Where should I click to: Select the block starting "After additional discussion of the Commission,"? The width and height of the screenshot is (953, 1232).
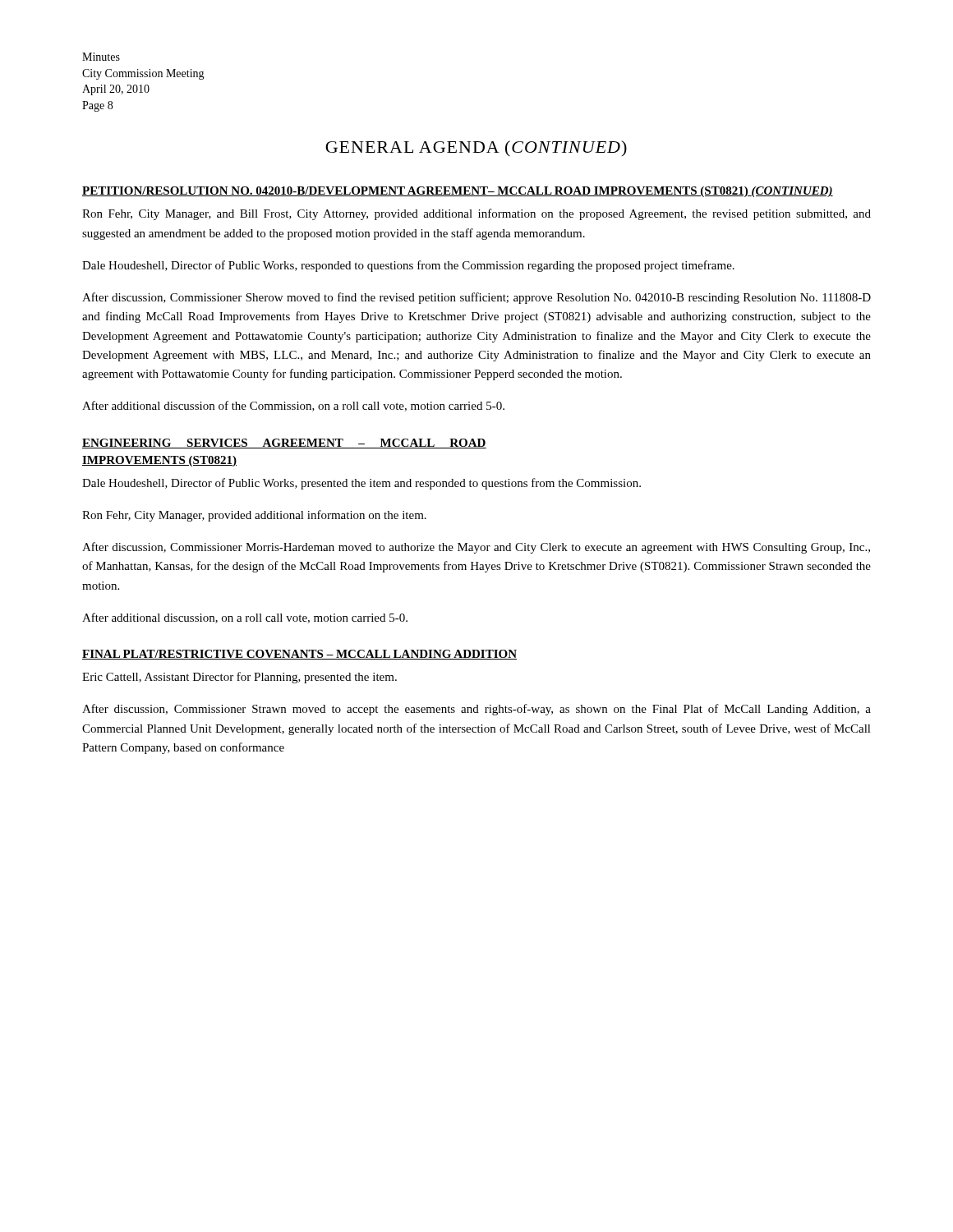pyautogui.click(x=294, y=406)
